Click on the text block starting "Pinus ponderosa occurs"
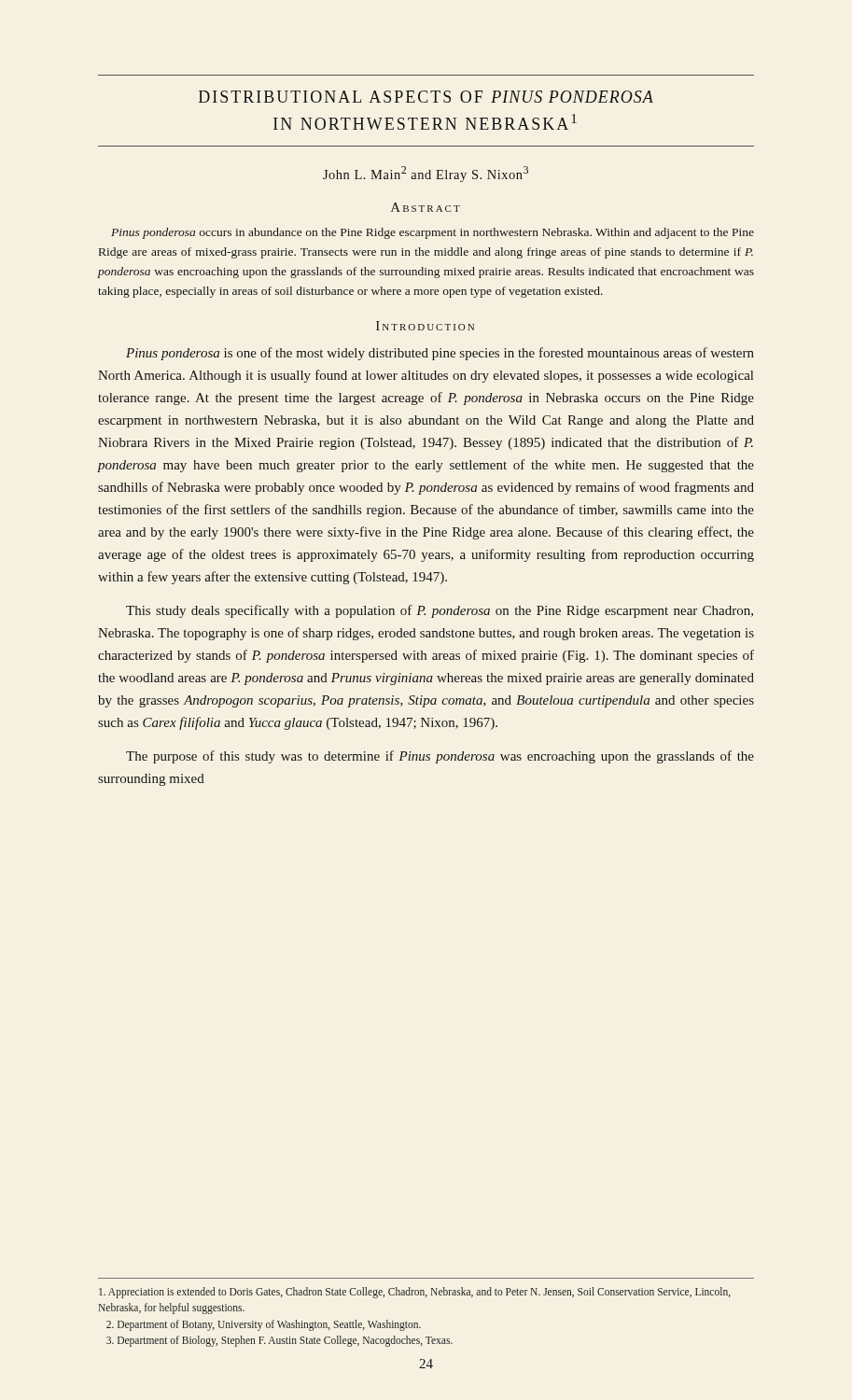Image resolution: width=852 pixels, height=1400 pixels. [426, 261]
